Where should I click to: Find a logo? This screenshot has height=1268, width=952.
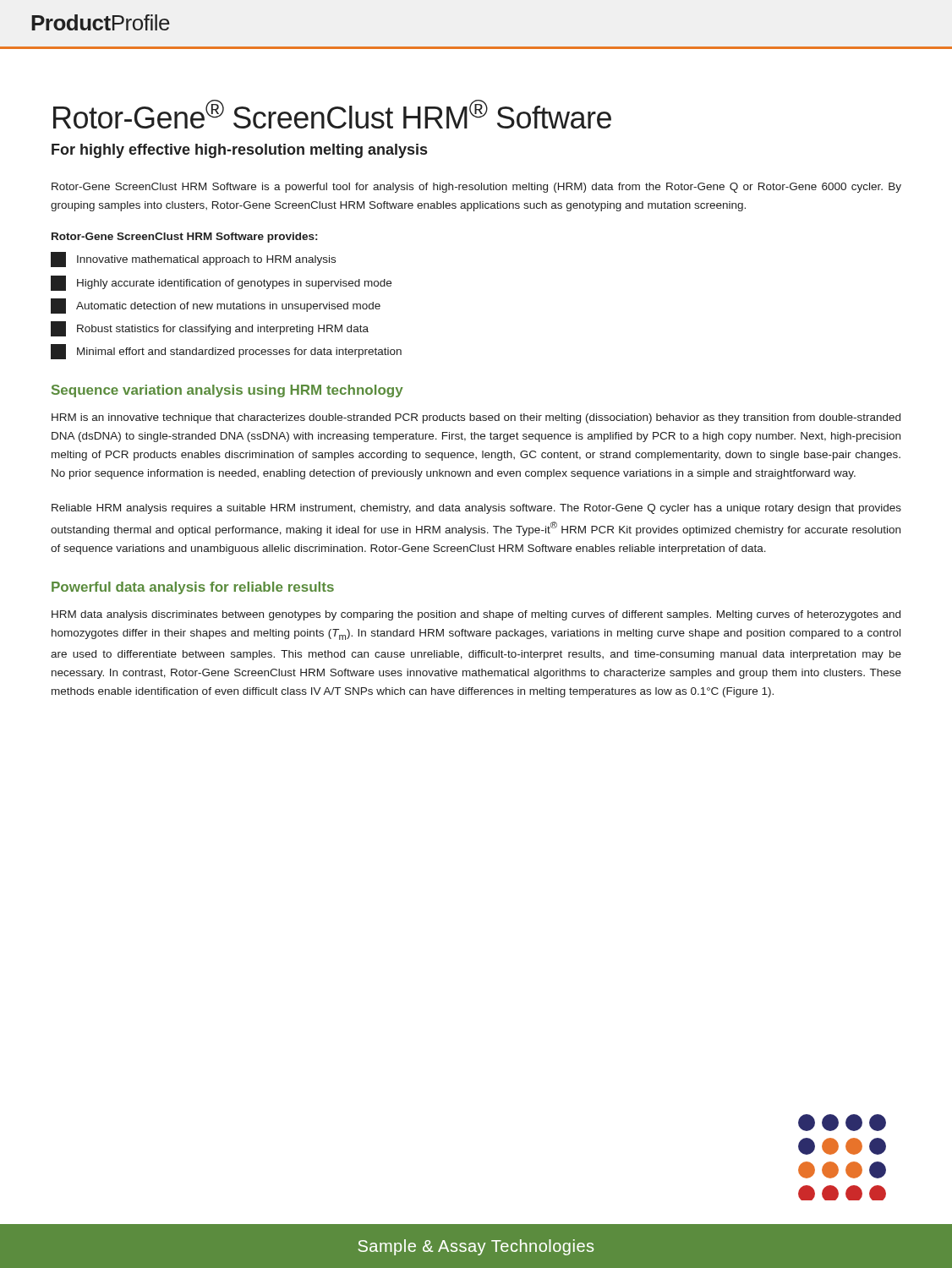pos(846,1156)
